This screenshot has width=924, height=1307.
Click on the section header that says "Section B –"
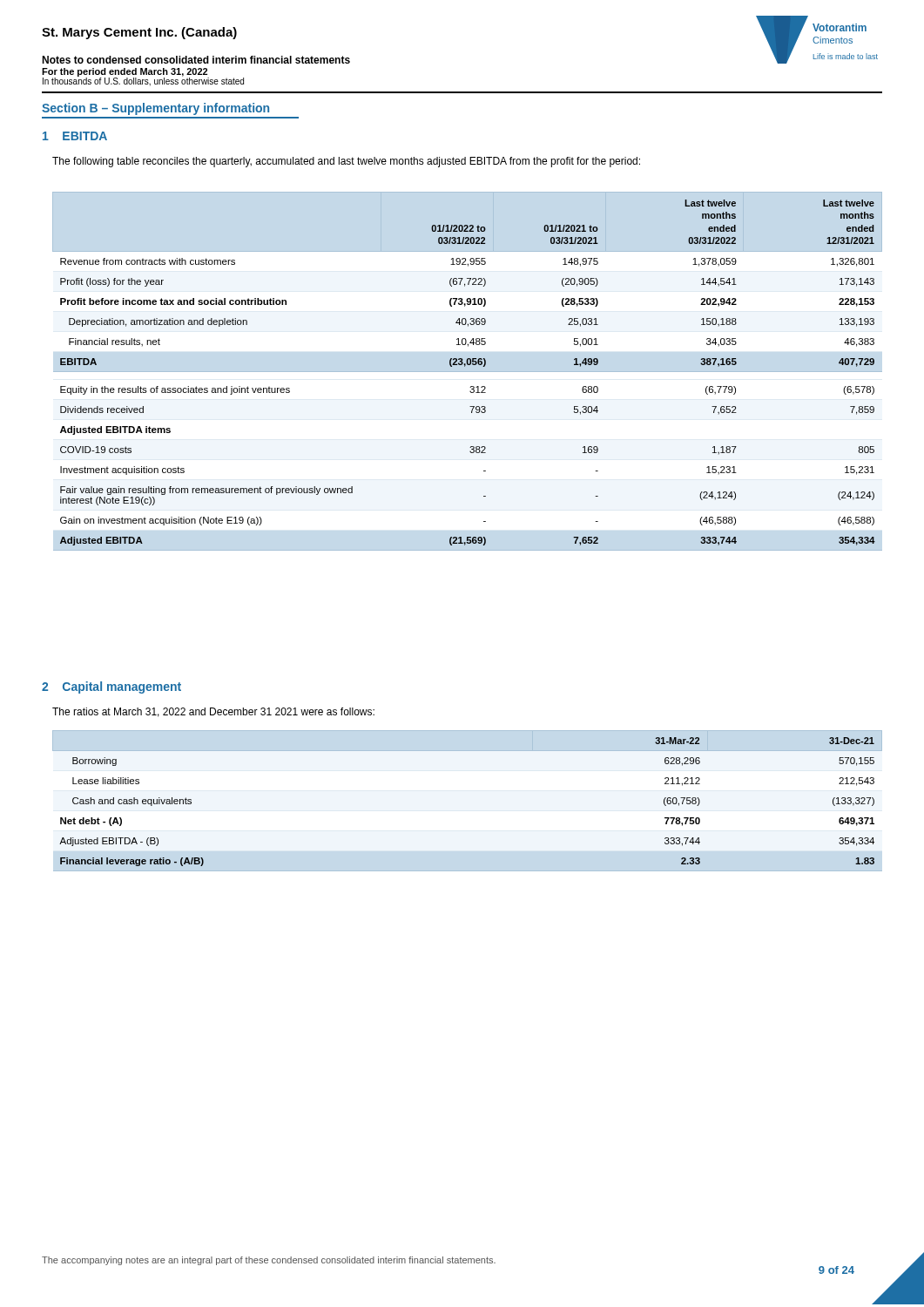point(156,108)
